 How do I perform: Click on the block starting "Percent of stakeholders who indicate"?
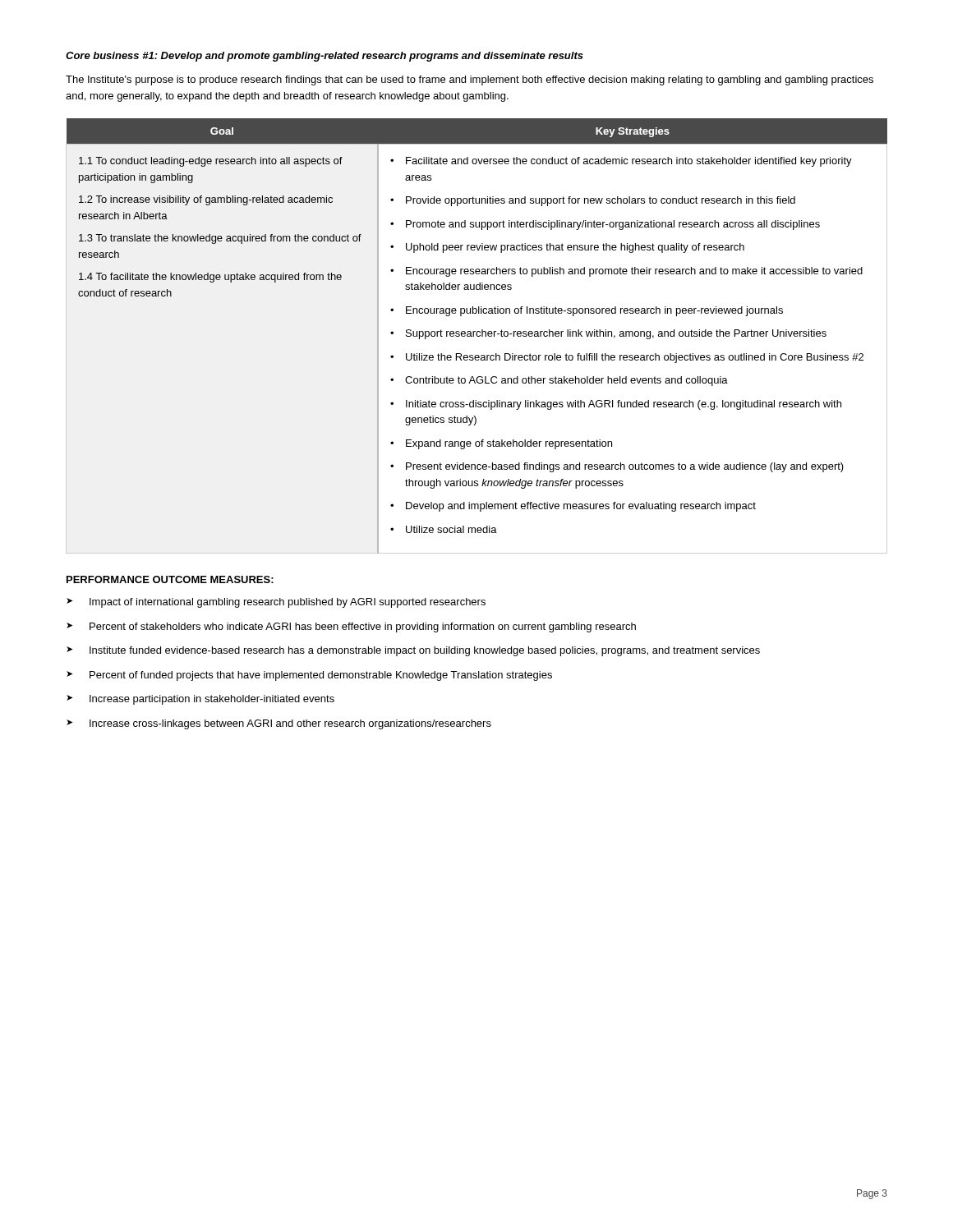[476, 626]
